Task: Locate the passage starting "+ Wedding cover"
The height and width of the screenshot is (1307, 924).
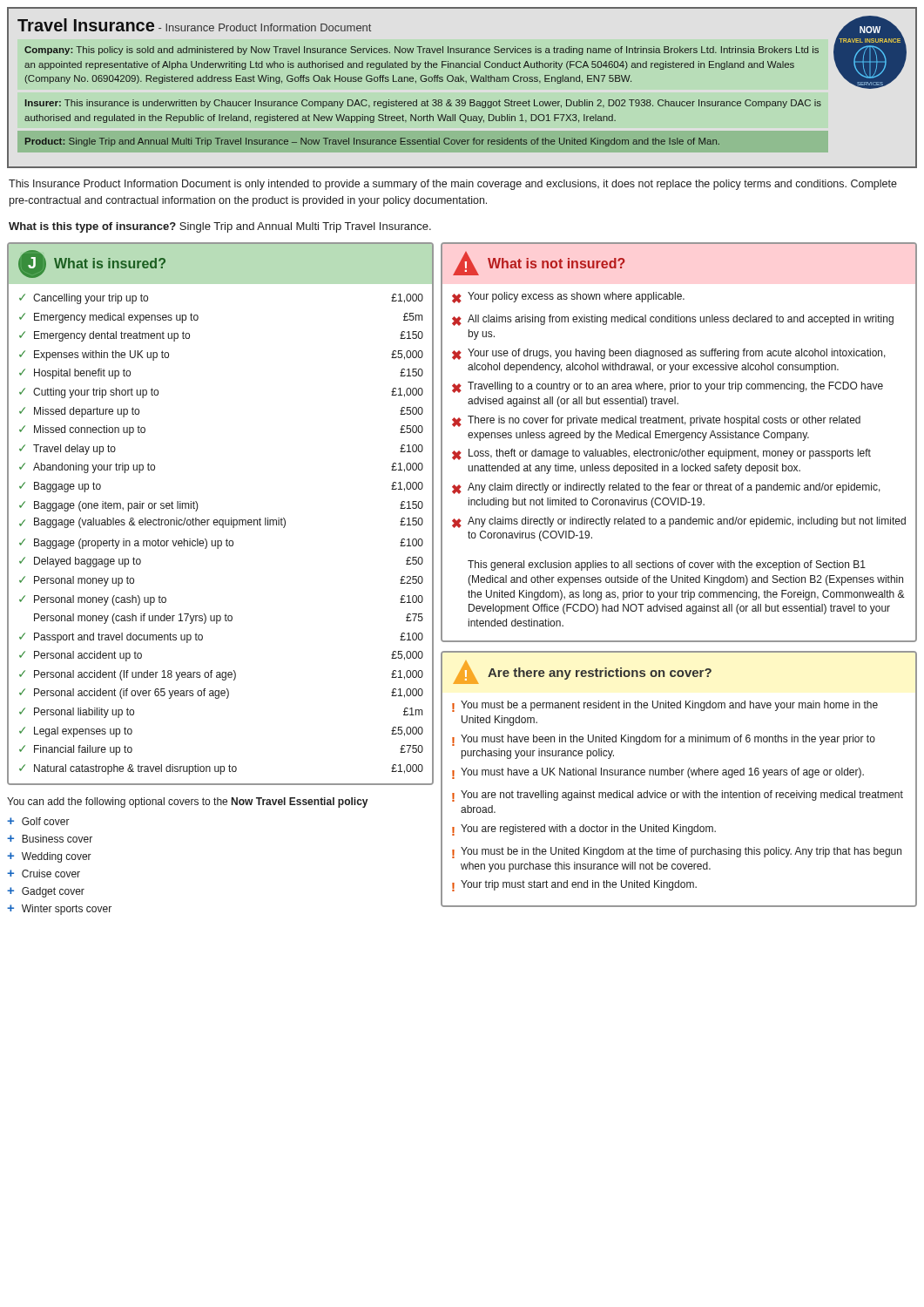Action: coord(49,856)
